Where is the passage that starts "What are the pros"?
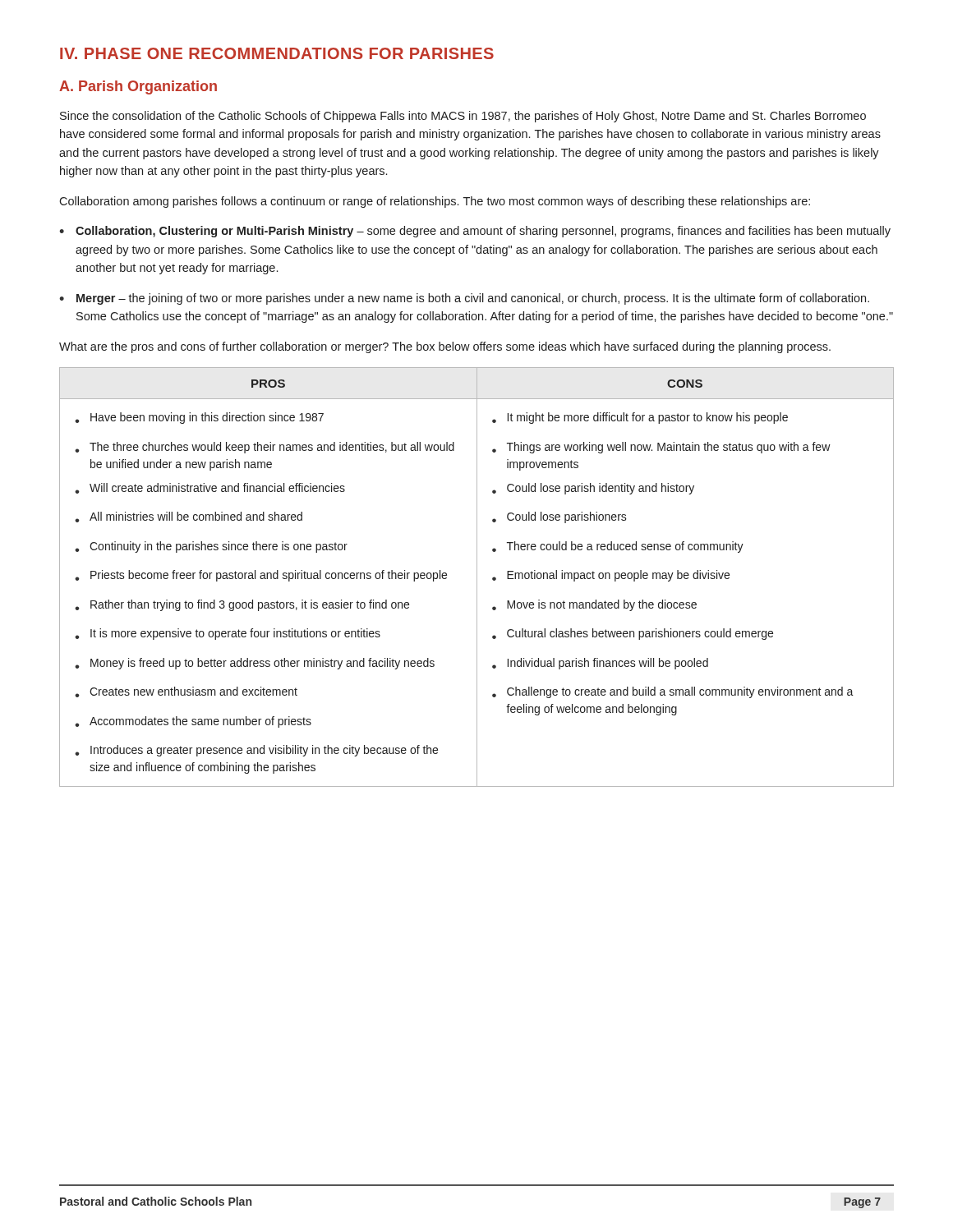Image resolution: width=953 pixels, height=1232 pixels. (x=476, y=347)
